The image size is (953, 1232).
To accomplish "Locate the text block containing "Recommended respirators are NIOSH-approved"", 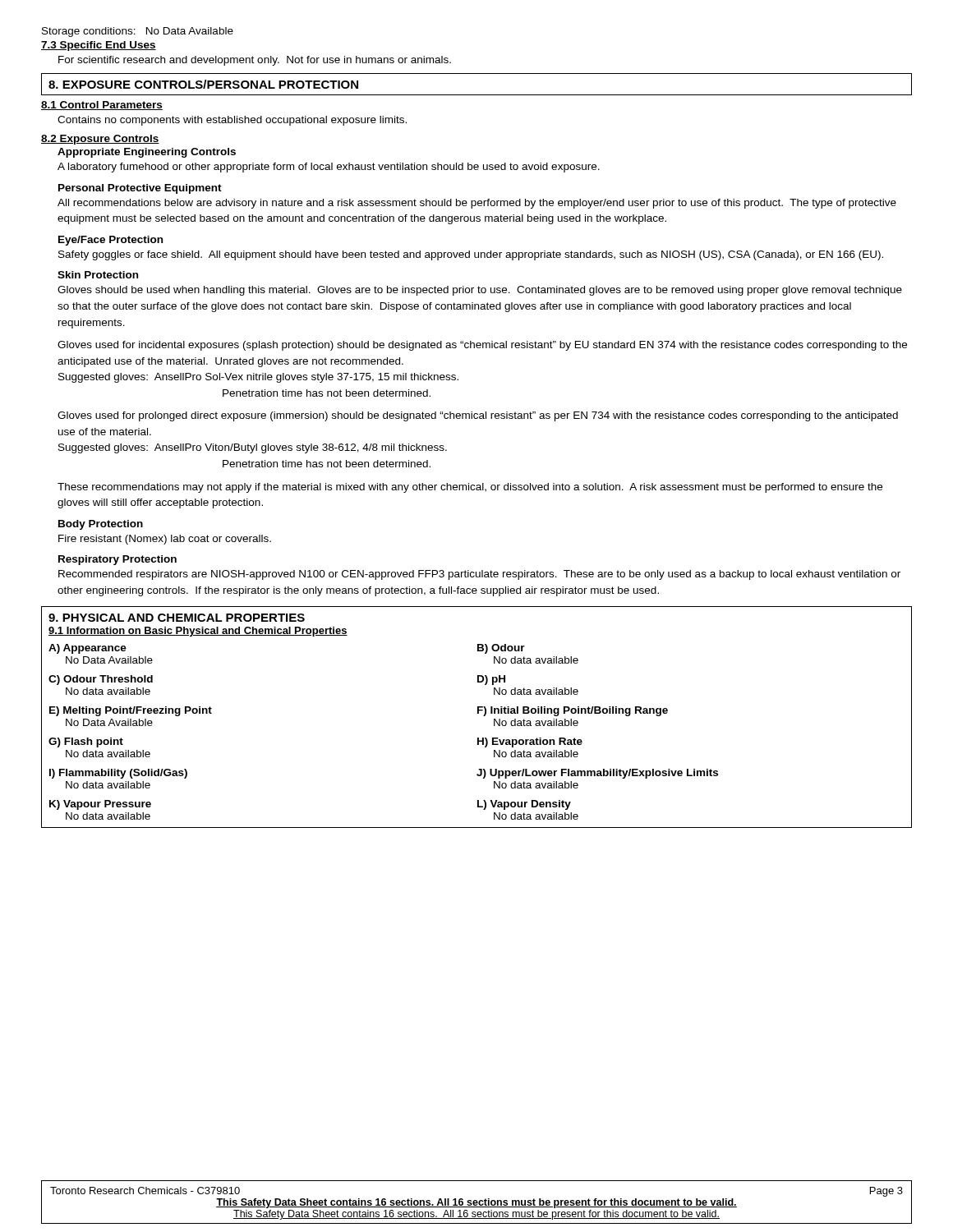I will 479,582.
